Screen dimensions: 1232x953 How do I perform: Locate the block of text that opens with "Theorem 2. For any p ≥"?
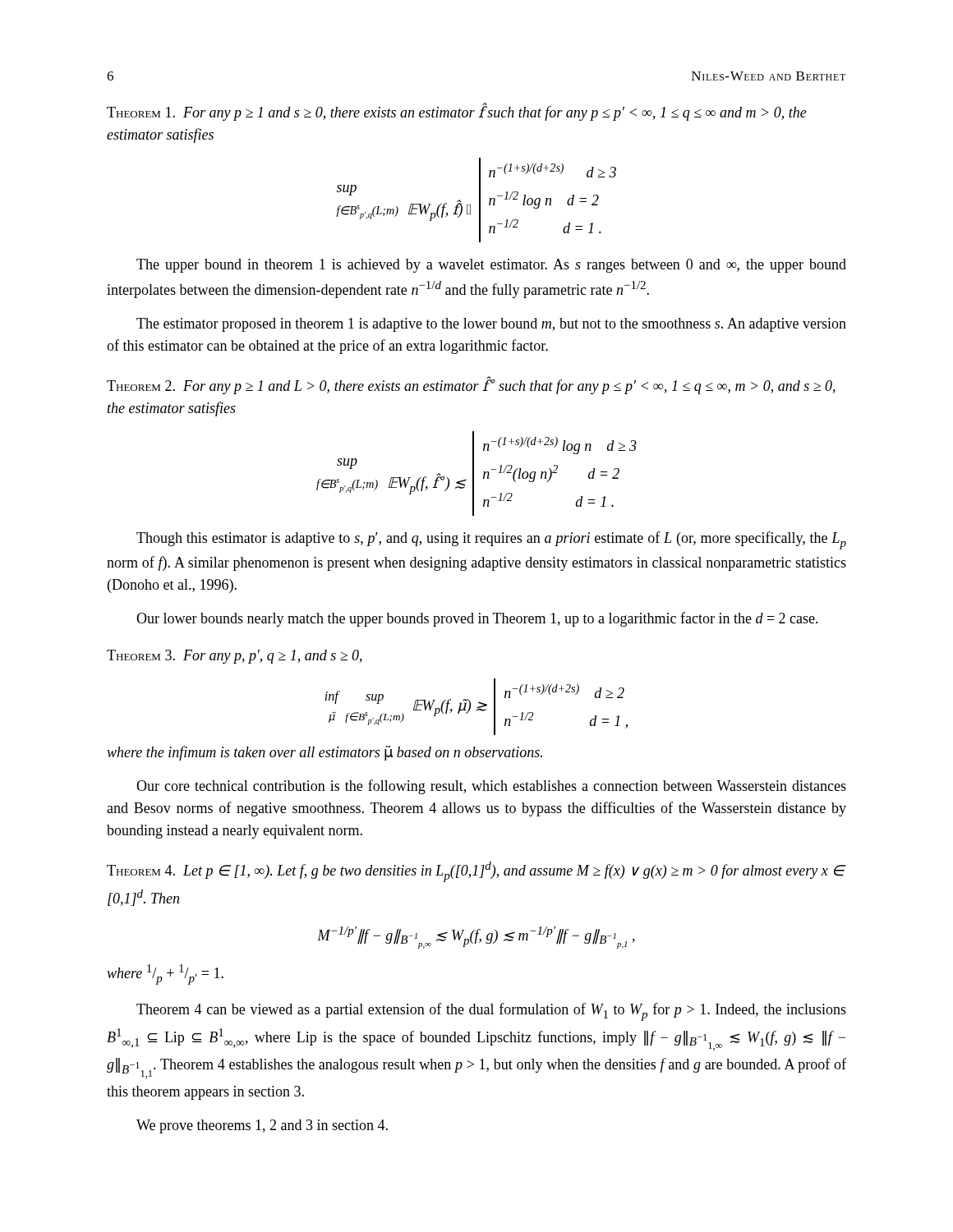[x=471, y=395]
